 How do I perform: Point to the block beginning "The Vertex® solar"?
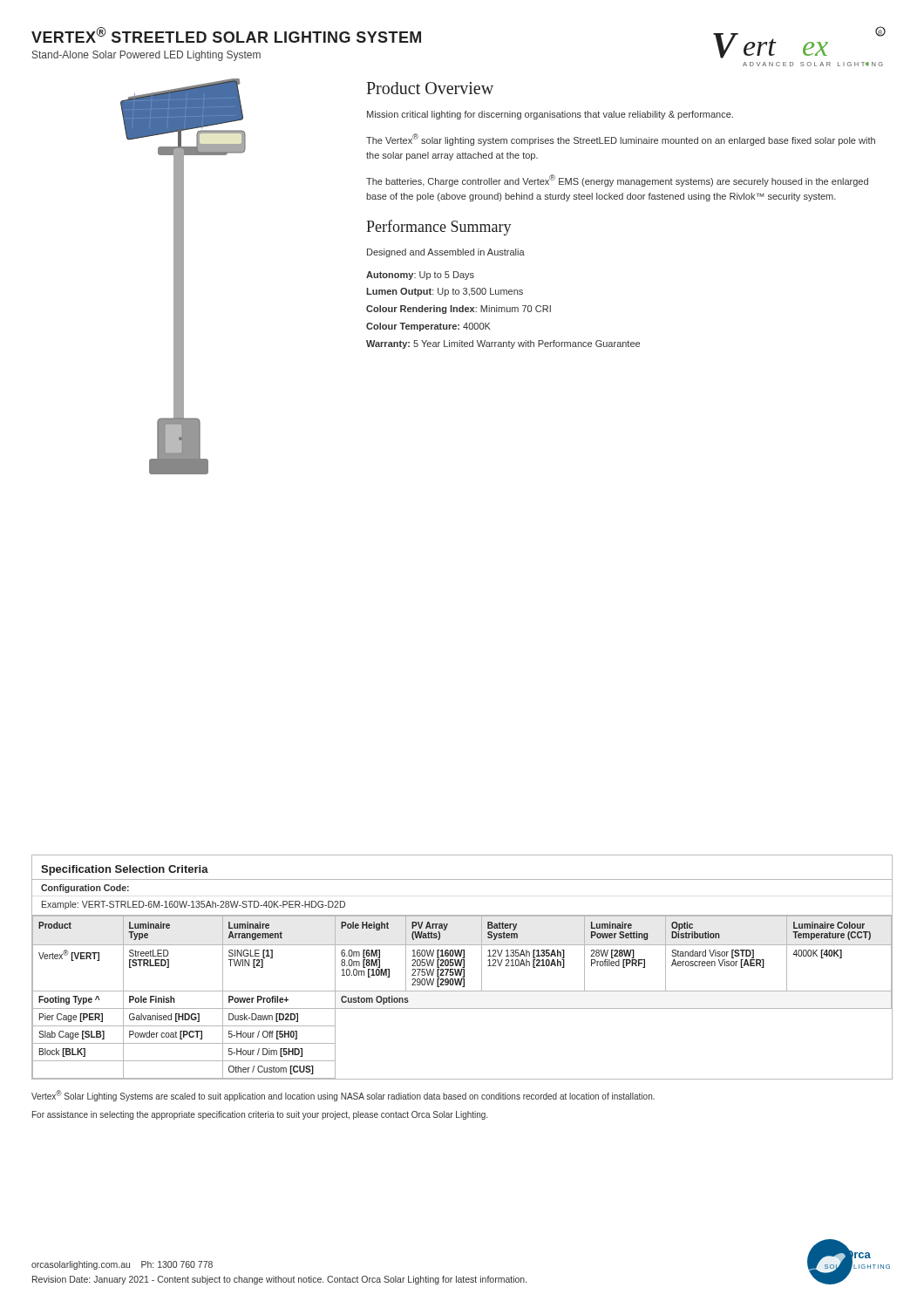(x=621, y=146)
